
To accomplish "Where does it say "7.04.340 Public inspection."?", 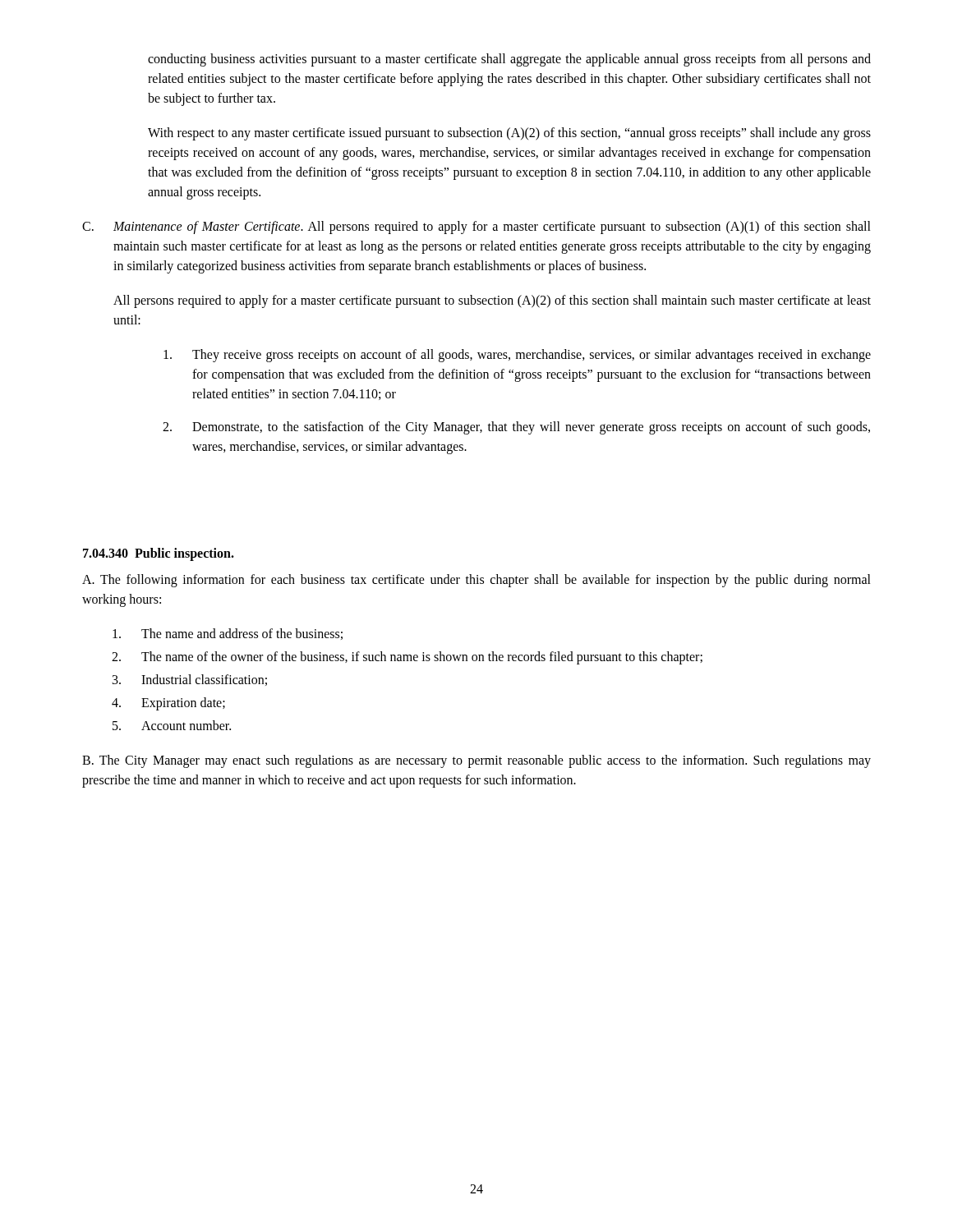I will (158, 553).
